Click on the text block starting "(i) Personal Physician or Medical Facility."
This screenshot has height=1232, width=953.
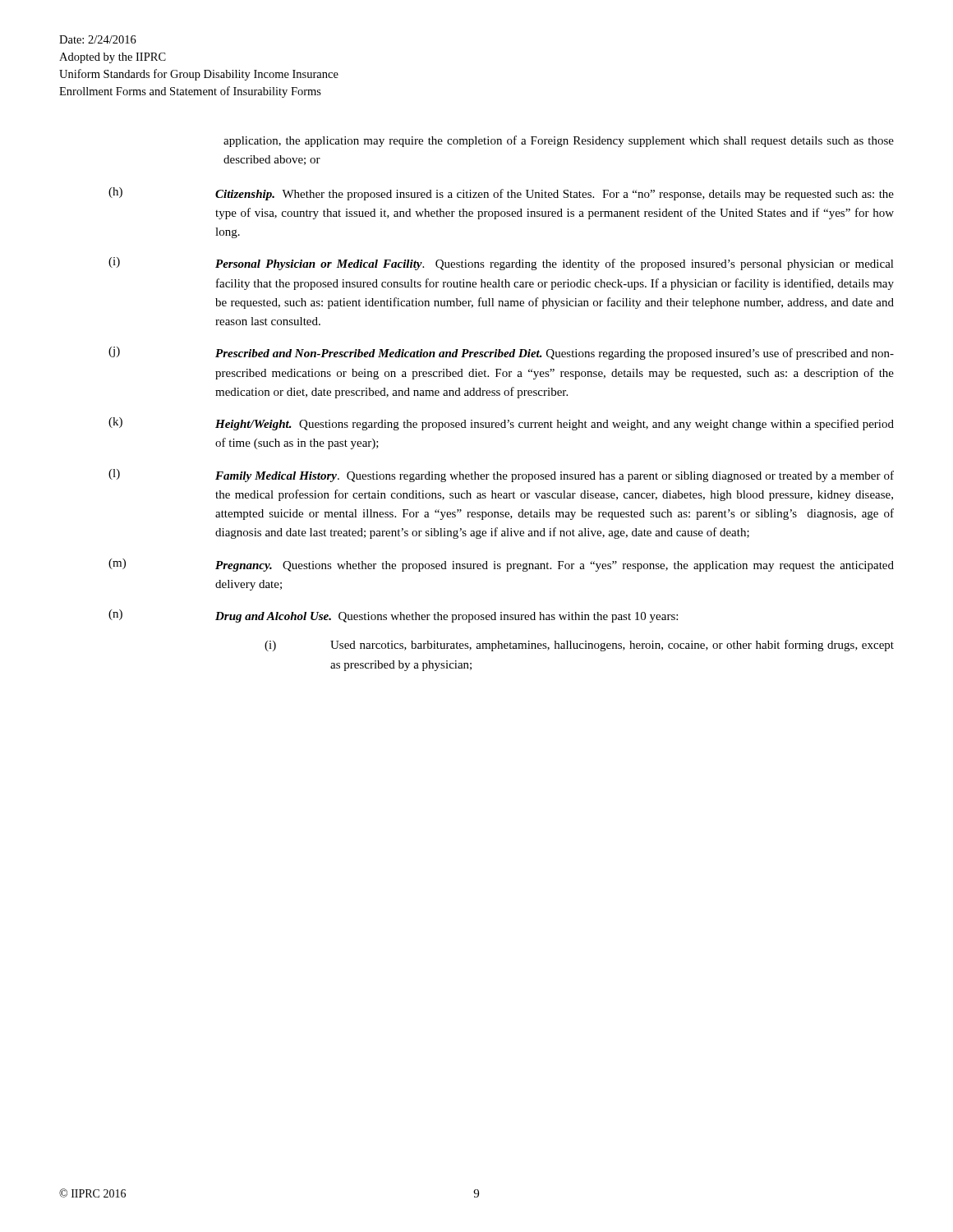coord(476,293)
